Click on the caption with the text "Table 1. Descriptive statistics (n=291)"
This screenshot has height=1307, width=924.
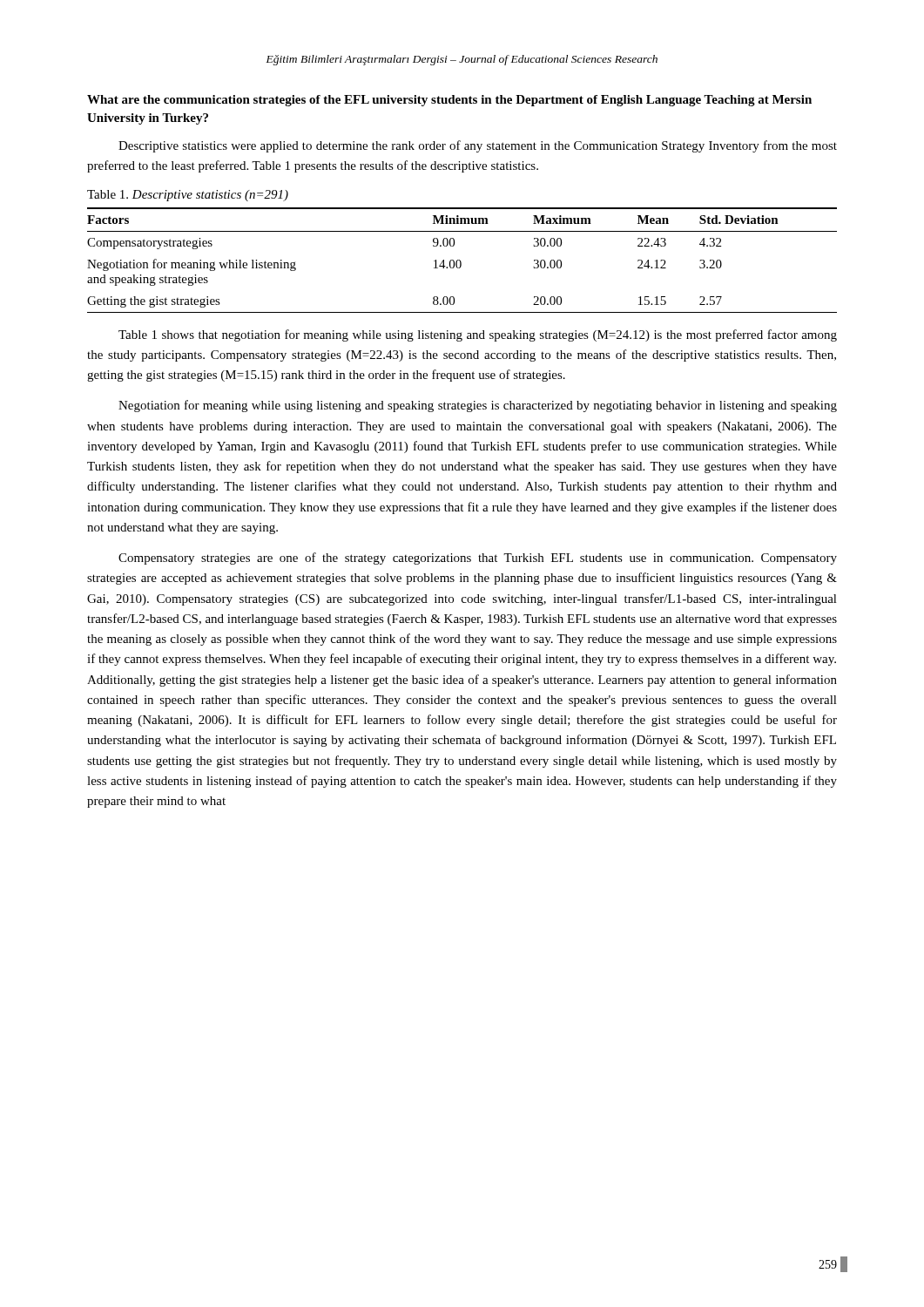click(188, 194)
